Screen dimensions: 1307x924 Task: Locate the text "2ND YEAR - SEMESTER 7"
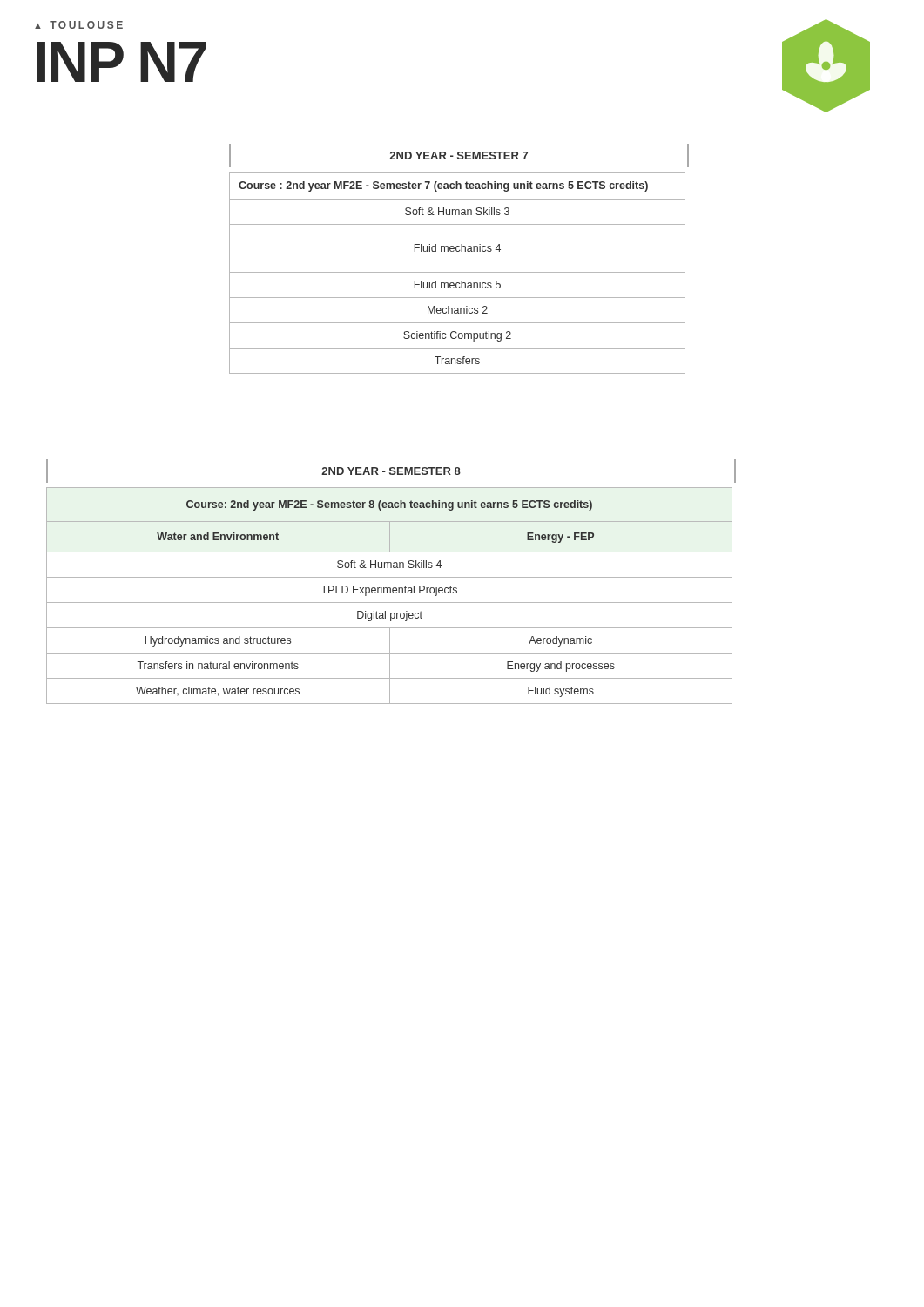coord(459,156)
